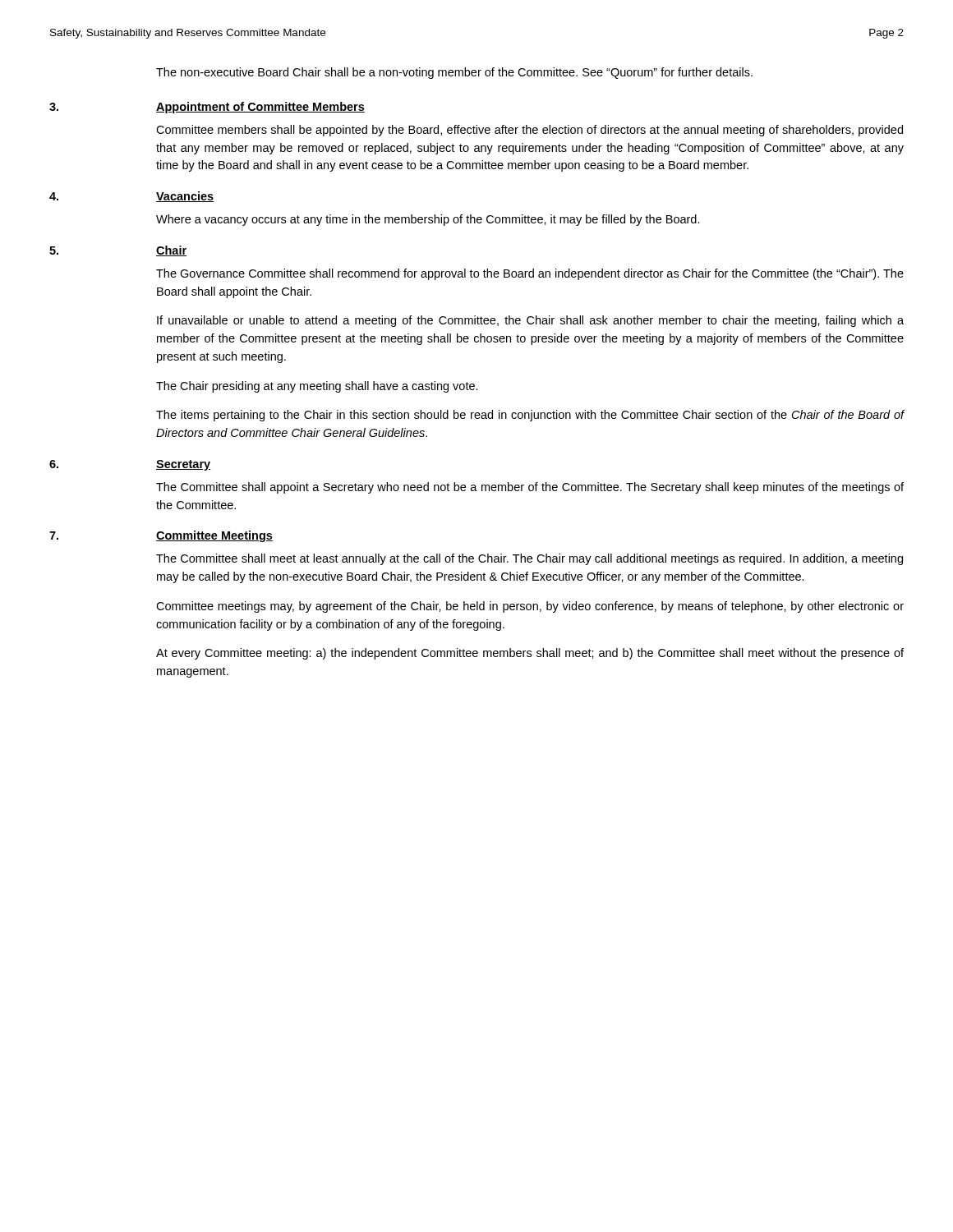Click on the region starting "The Chair presiding at any"
Image resolution: width=953 pixels, height=1232 pixels.
tap(317, 386)
